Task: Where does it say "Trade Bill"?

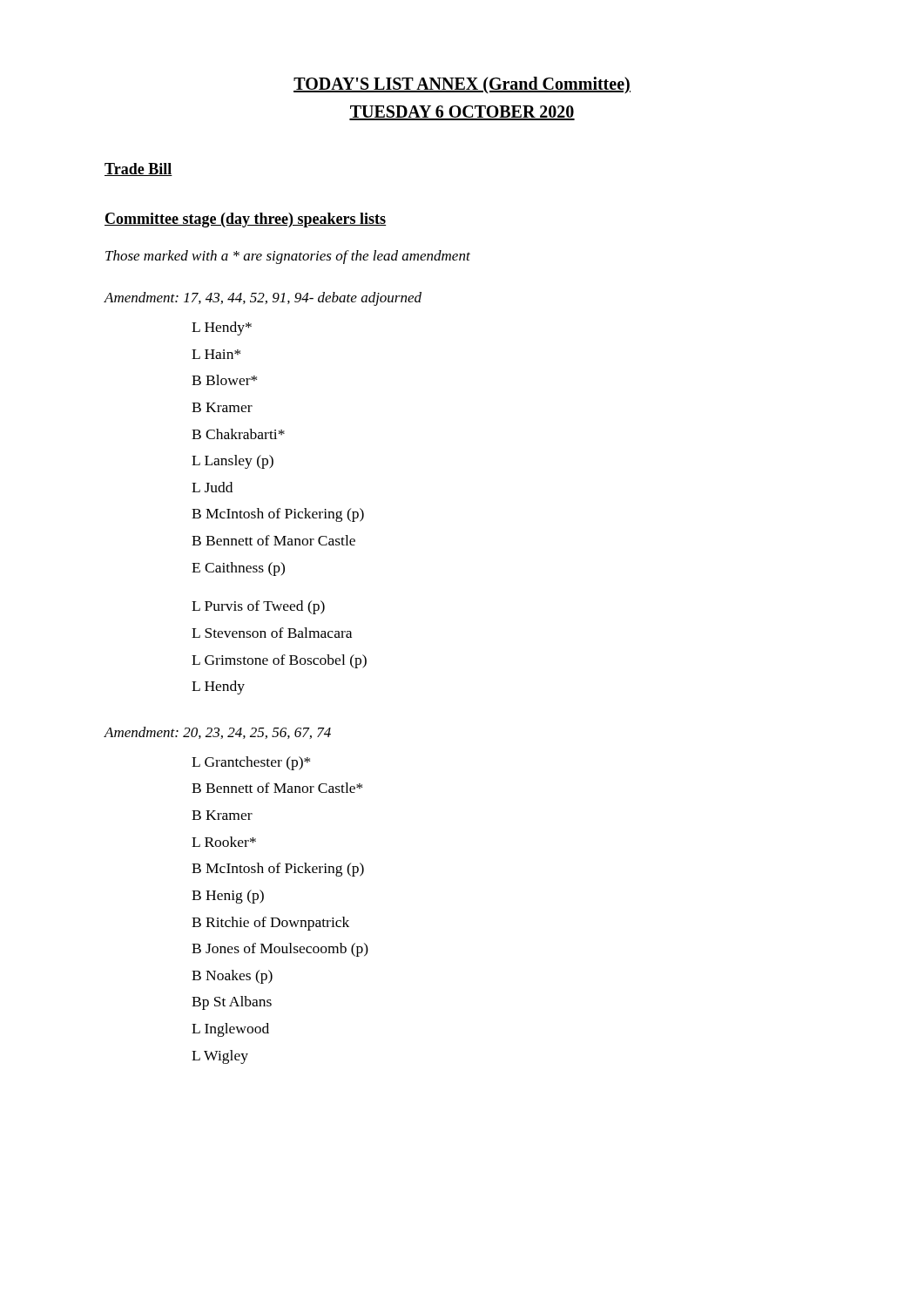Action: pos(138,169)
